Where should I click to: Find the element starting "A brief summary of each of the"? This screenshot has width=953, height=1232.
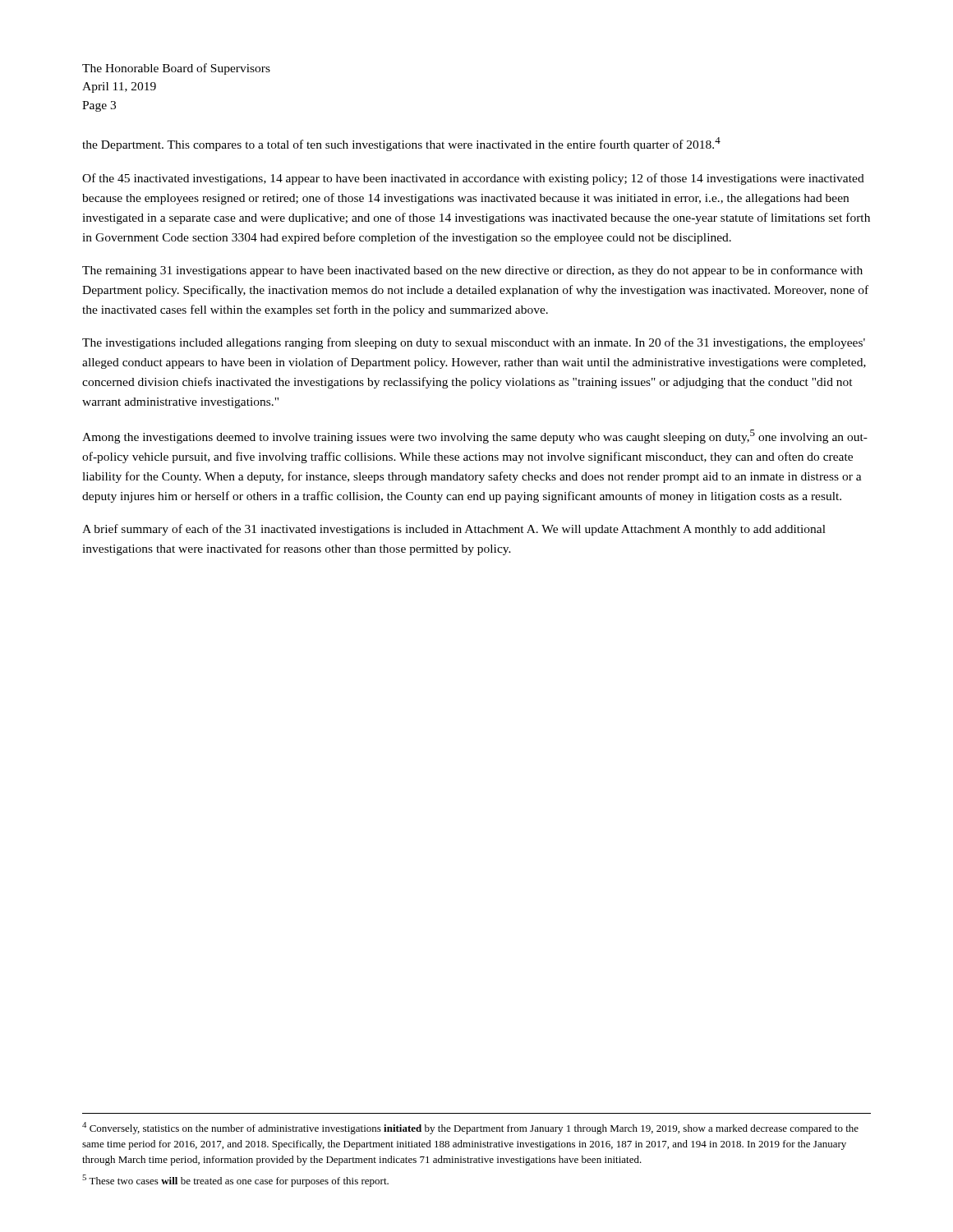tap(454, 538)
